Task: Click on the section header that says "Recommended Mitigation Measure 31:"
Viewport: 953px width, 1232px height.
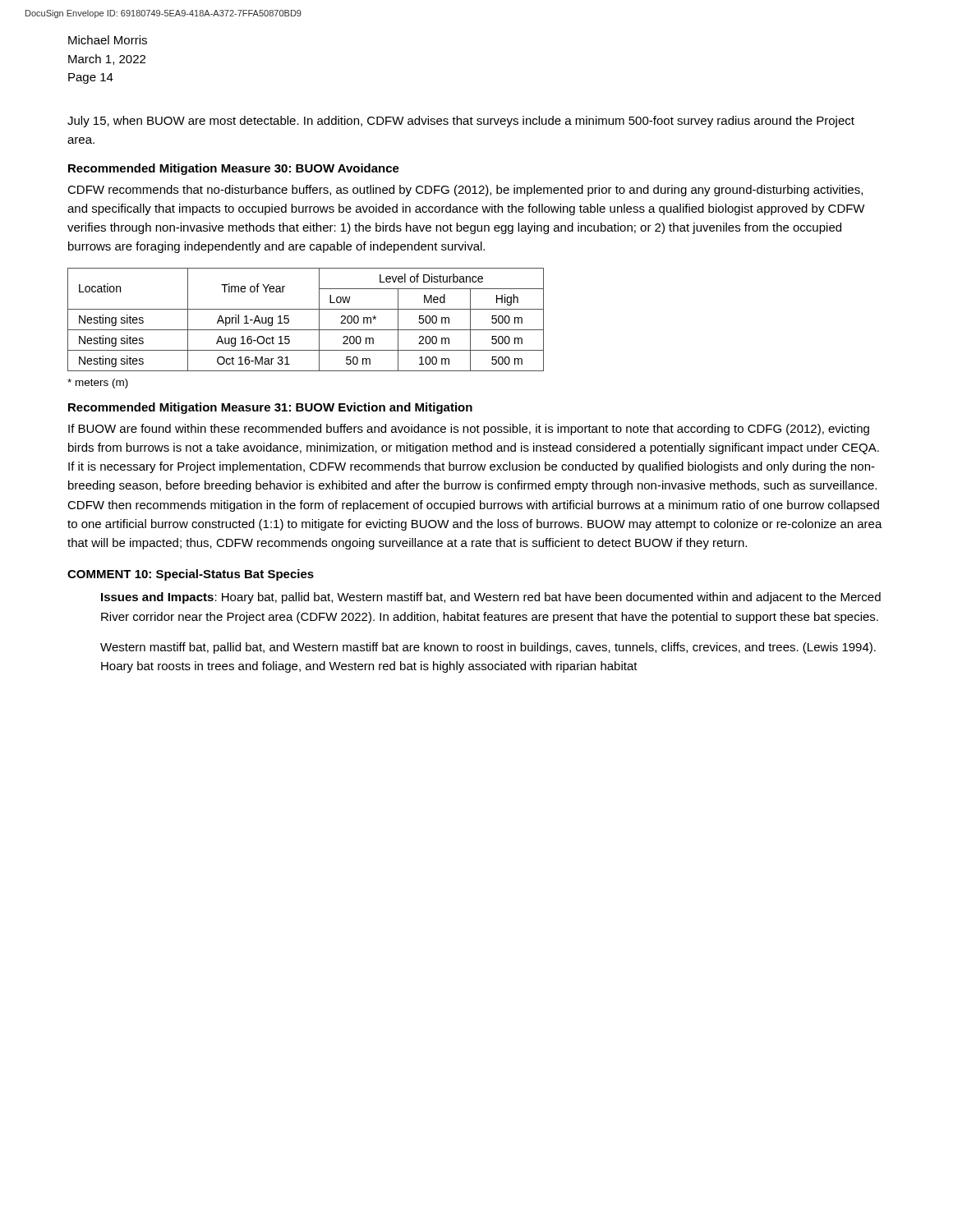Action: (x=270, y=407)
